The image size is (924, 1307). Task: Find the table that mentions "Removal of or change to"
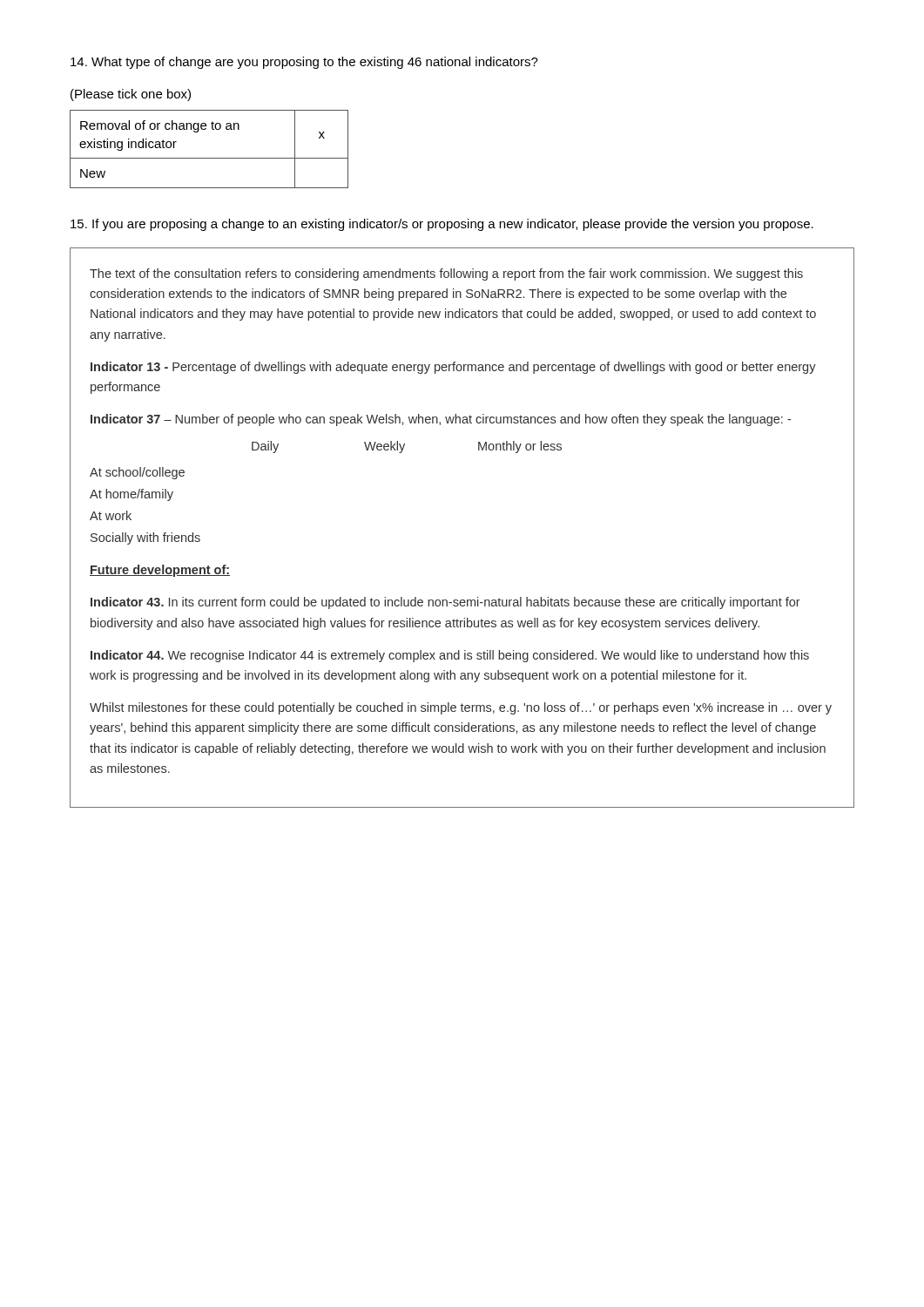coord(462,149)
